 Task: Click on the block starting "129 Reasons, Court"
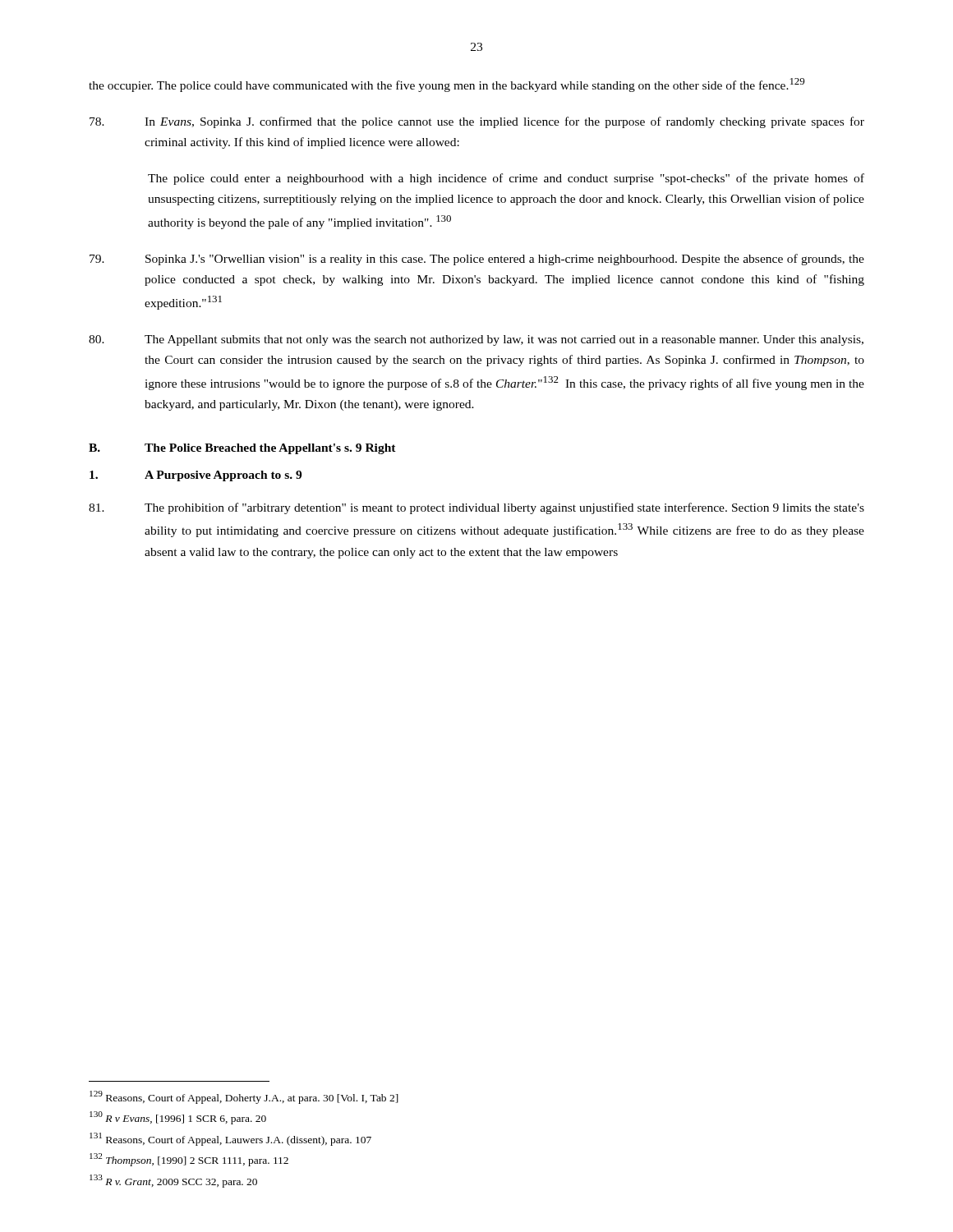244,1096
